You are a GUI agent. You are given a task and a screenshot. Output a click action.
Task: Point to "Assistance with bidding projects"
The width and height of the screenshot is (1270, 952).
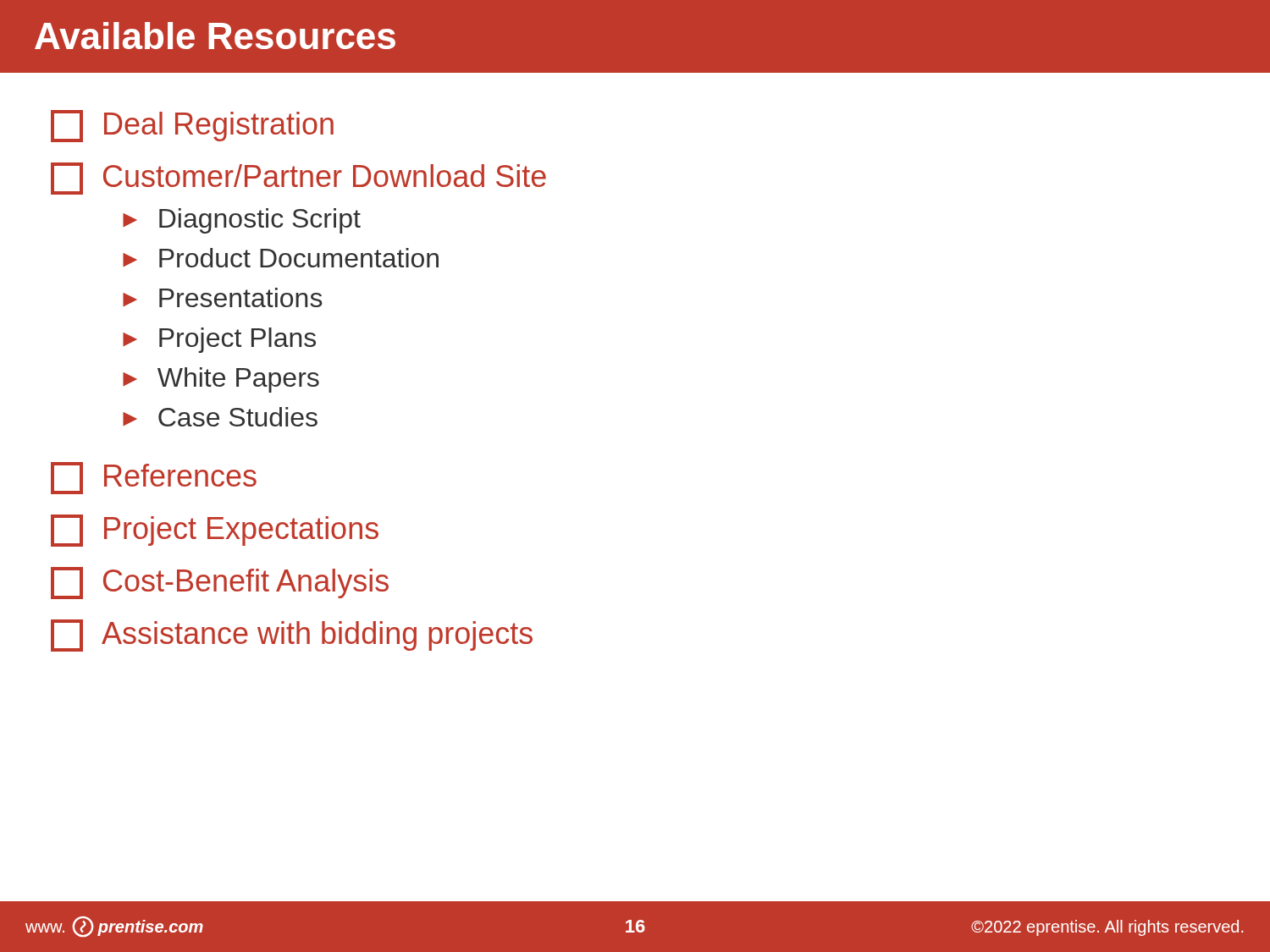tap(292, 634)
